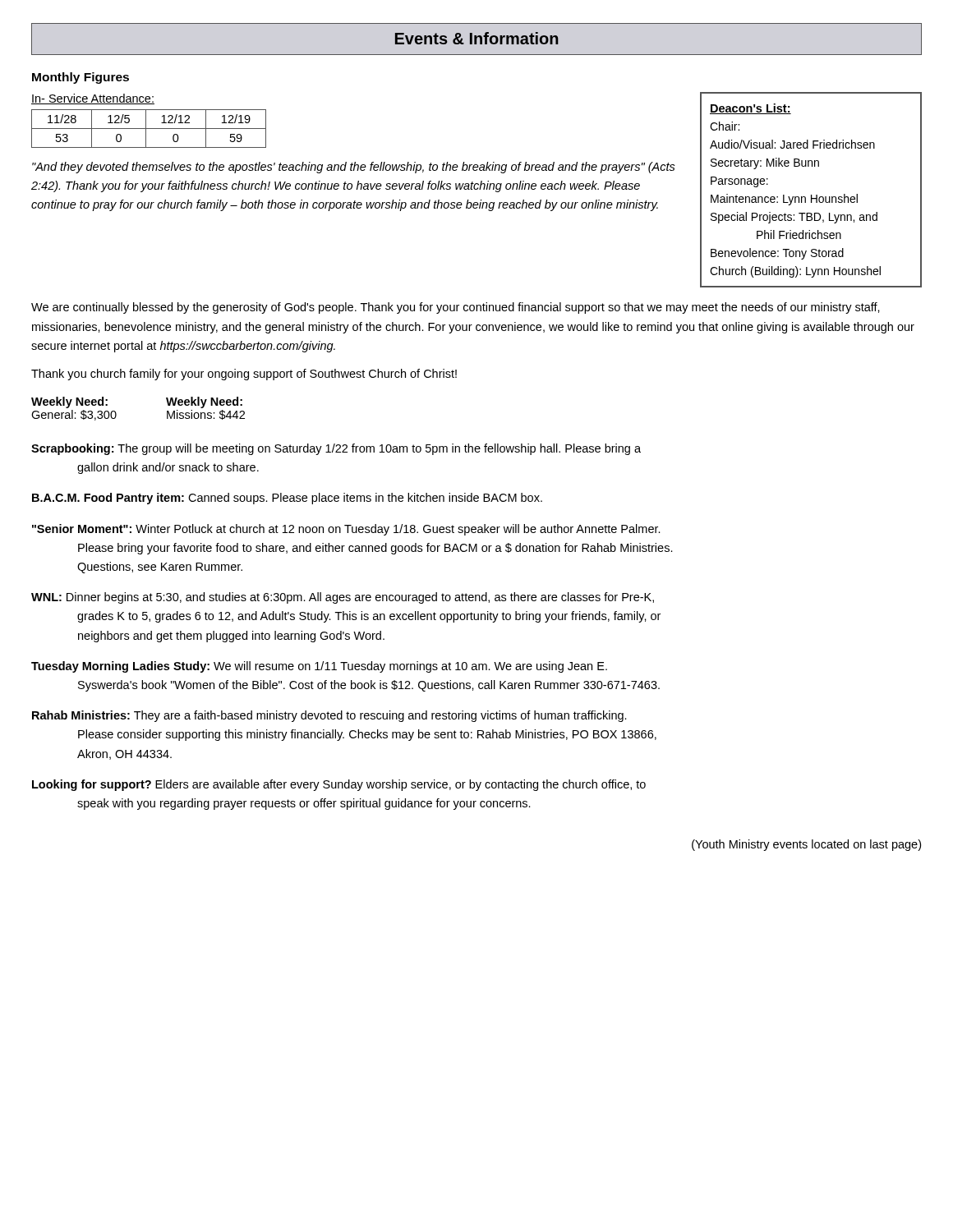Select the block starting "We are continually blessed by the generosity"

coord(473,327)
